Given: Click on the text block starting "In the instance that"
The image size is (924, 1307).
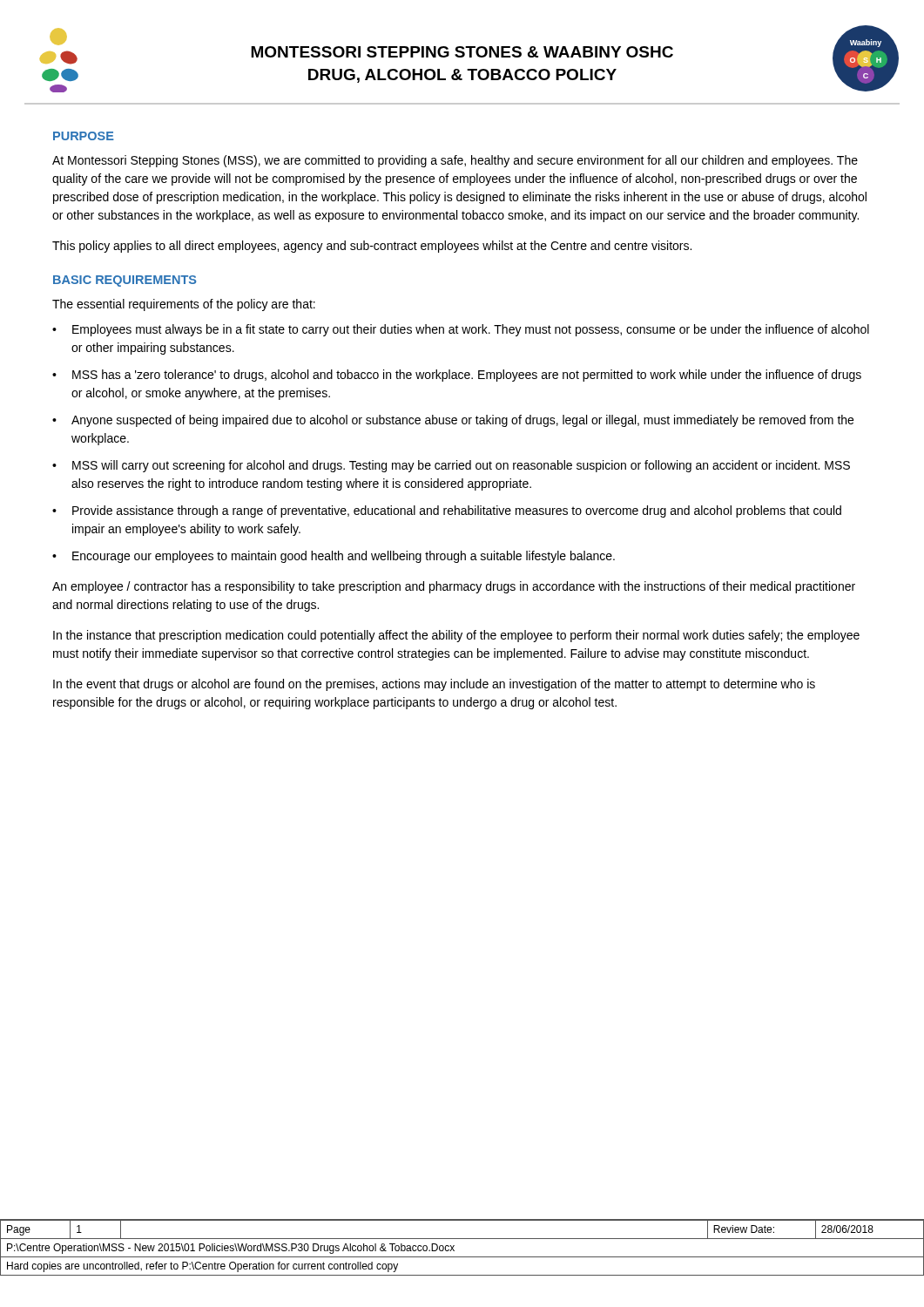Looking at the screenshot, I should [456, 644].
